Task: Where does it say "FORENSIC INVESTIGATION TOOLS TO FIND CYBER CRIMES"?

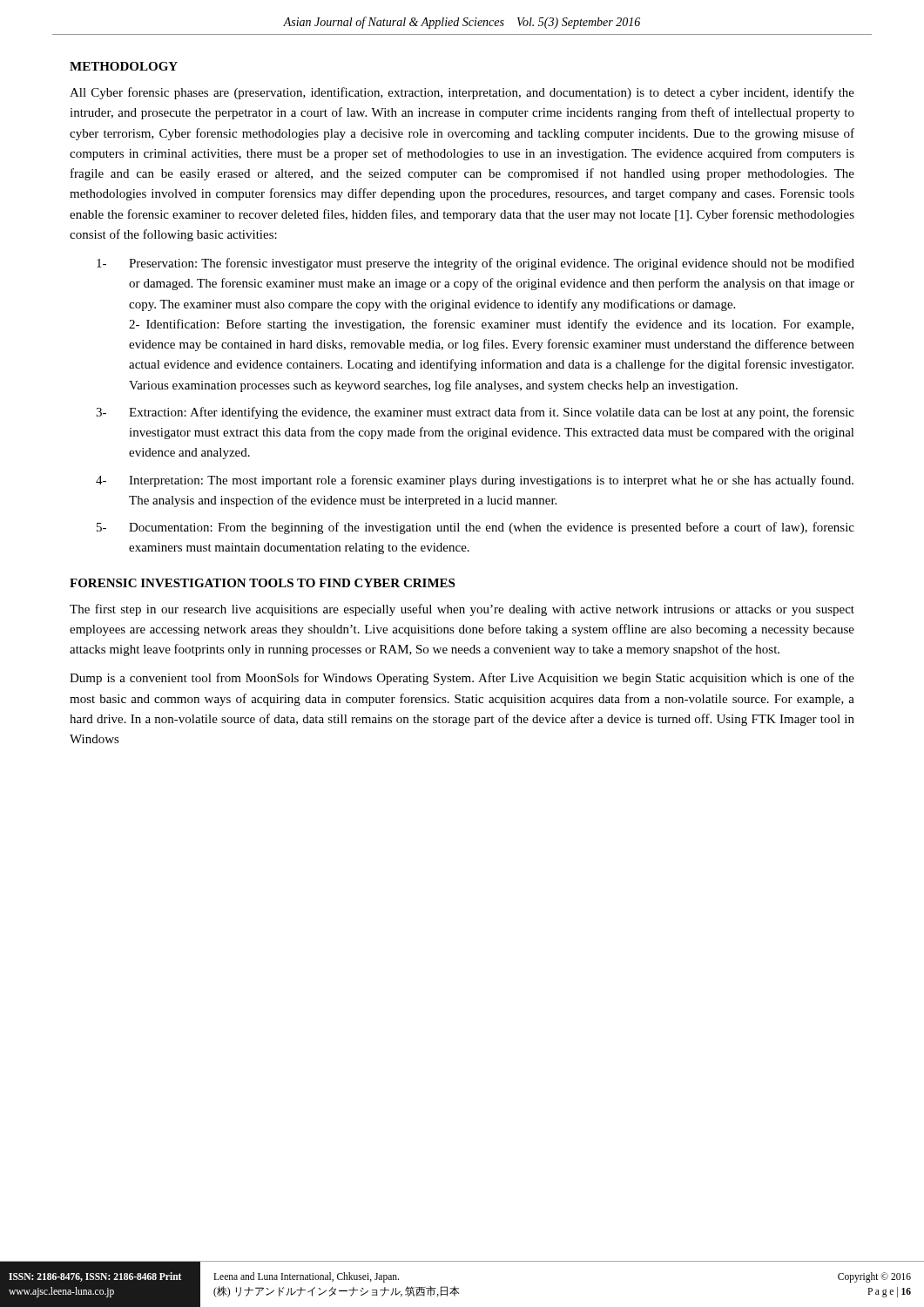Action: click(x=263, y=582)
